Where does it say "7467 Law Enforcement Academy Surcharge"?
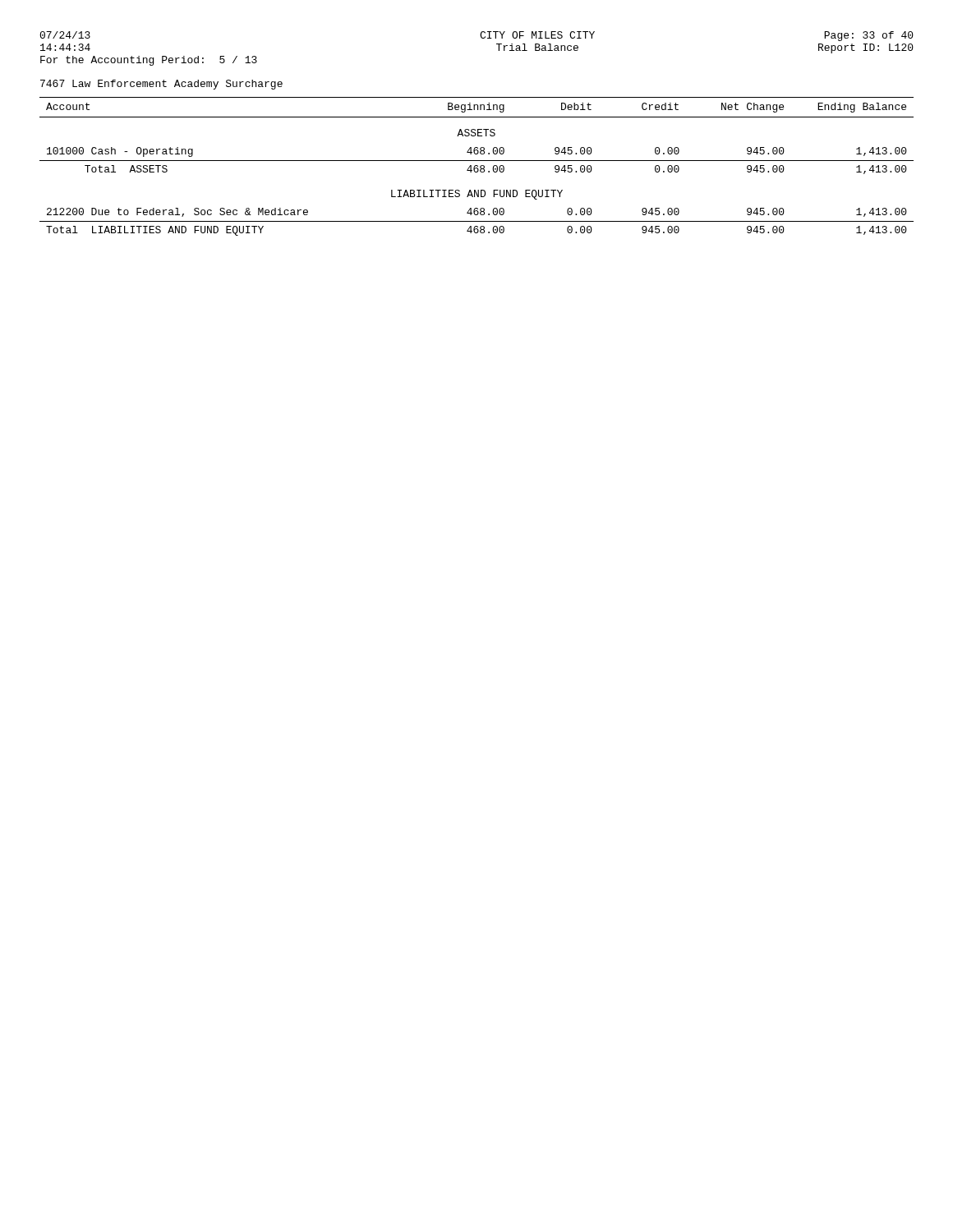Image resolution: width=953 pixels, height=1232 pixels. click(161, 84)
